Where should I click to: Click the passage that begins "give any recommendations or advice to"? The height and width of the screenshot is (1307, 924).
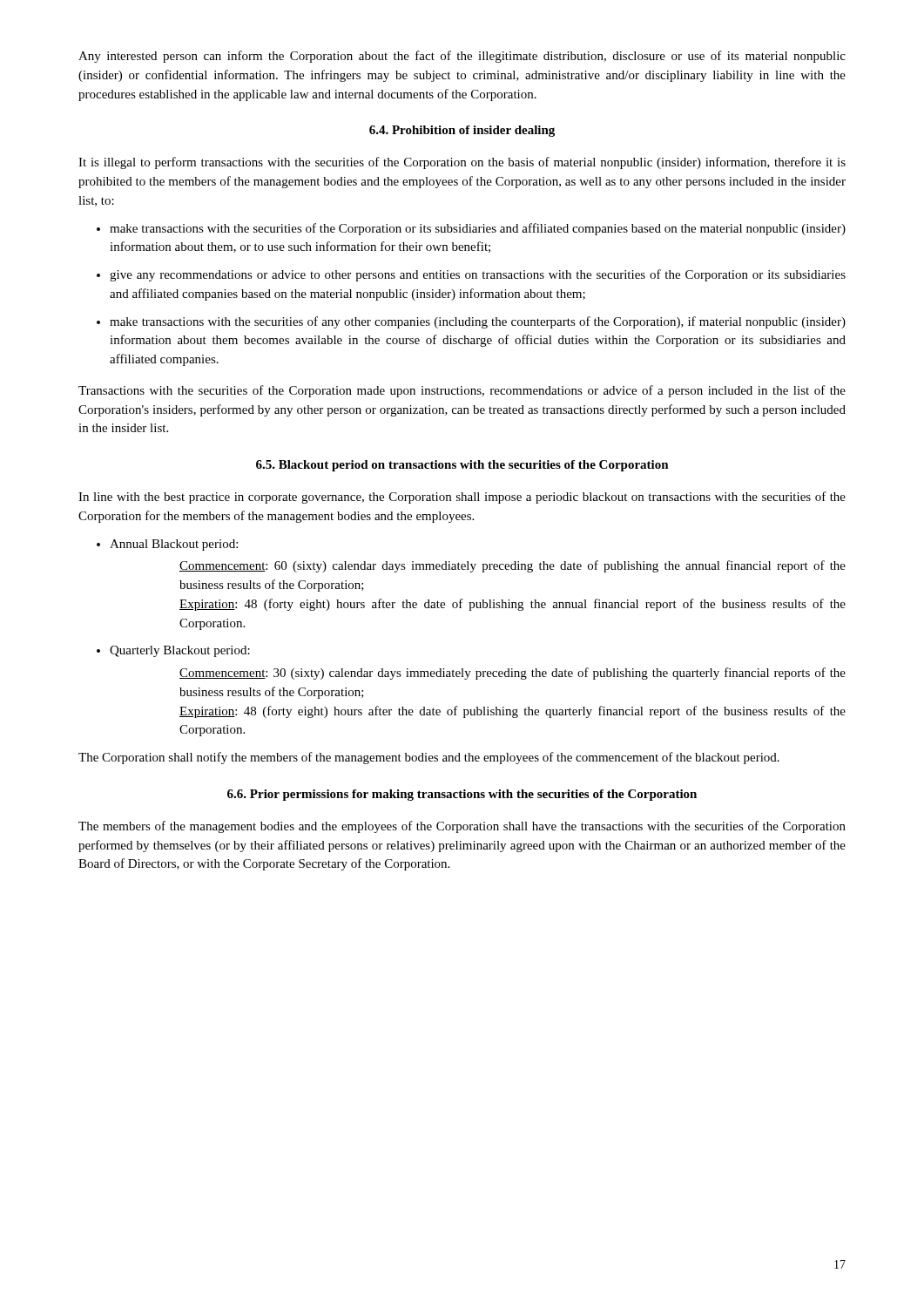pos(478,284)
